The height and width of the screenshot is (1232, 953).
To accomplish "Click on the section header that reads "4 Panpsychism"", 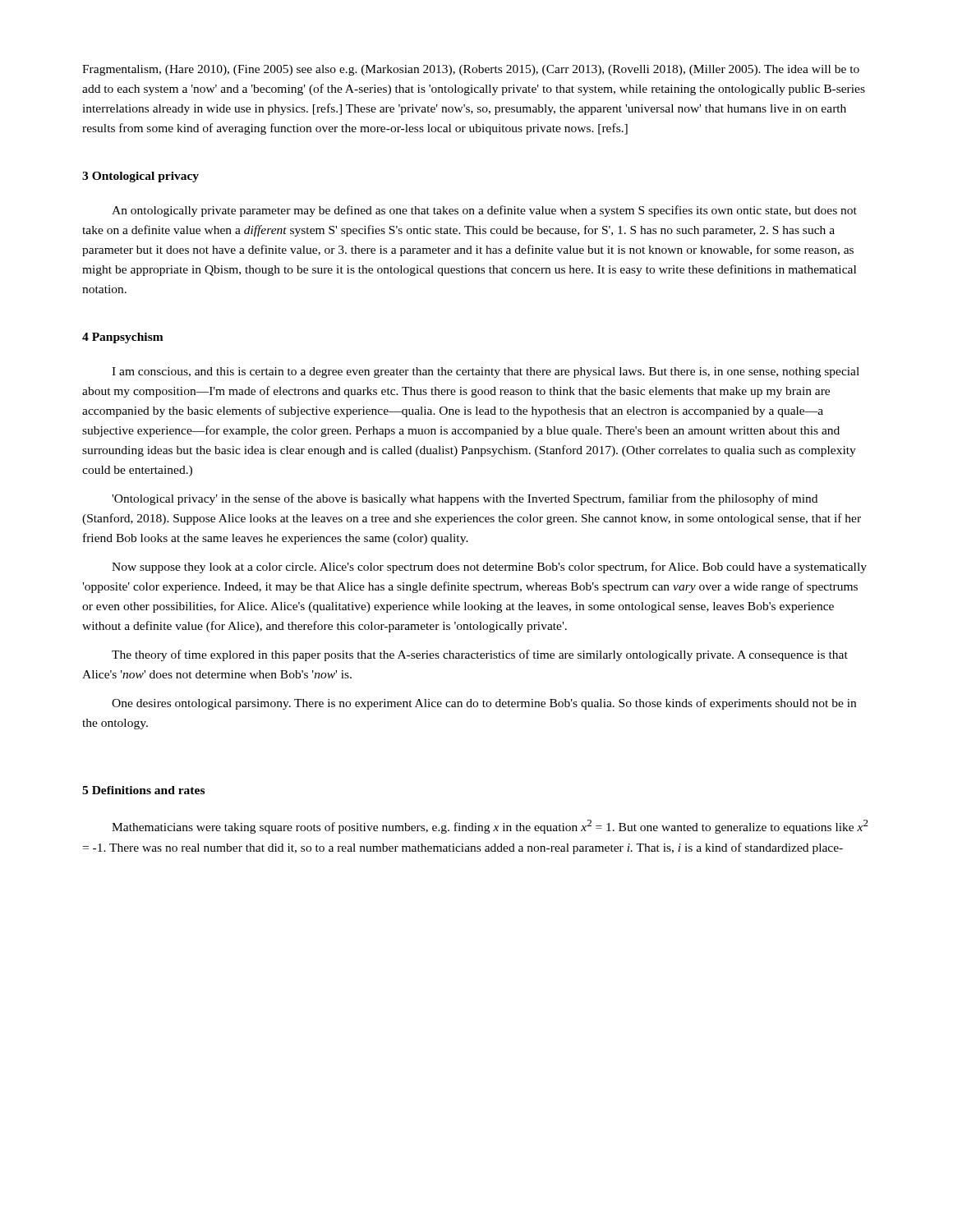I will pyautogui.click(x=123, y=337).
